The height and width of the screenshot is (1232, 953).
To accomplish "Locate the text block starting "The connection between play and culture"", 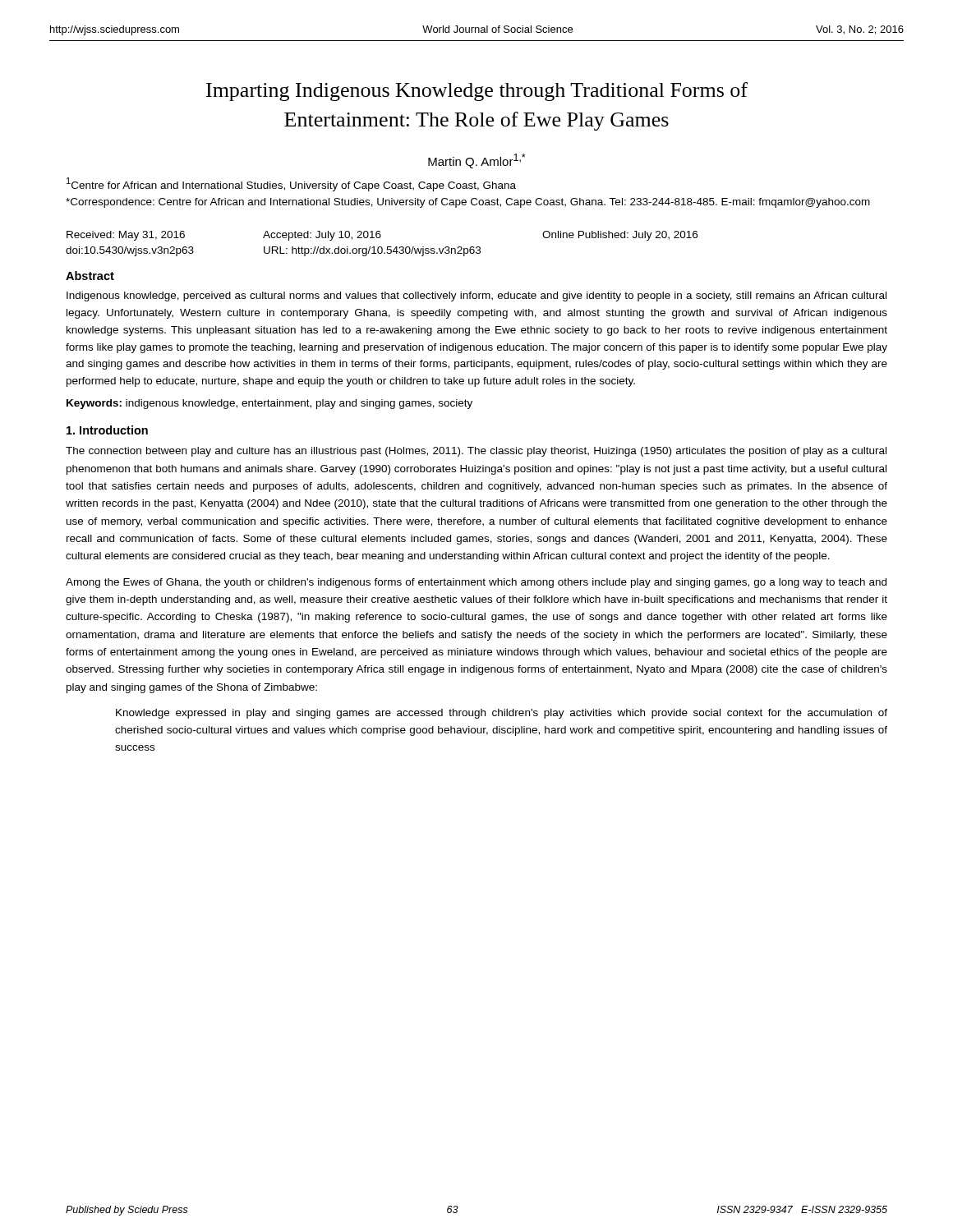I will click(x=476, y=503).
